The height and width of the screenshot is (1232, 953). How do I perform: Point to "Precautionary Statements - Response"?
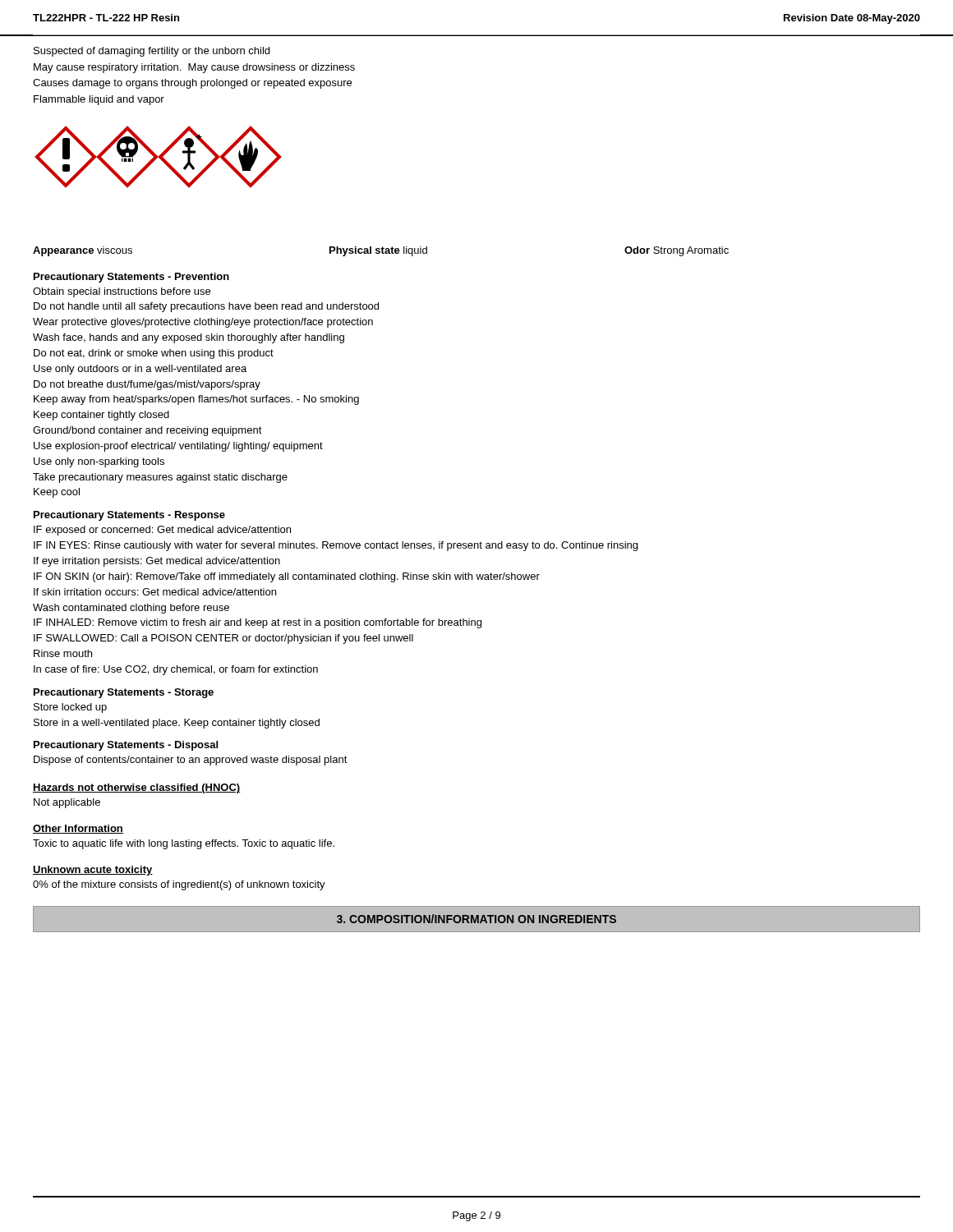pyautogui.click(x=129, y=515)
